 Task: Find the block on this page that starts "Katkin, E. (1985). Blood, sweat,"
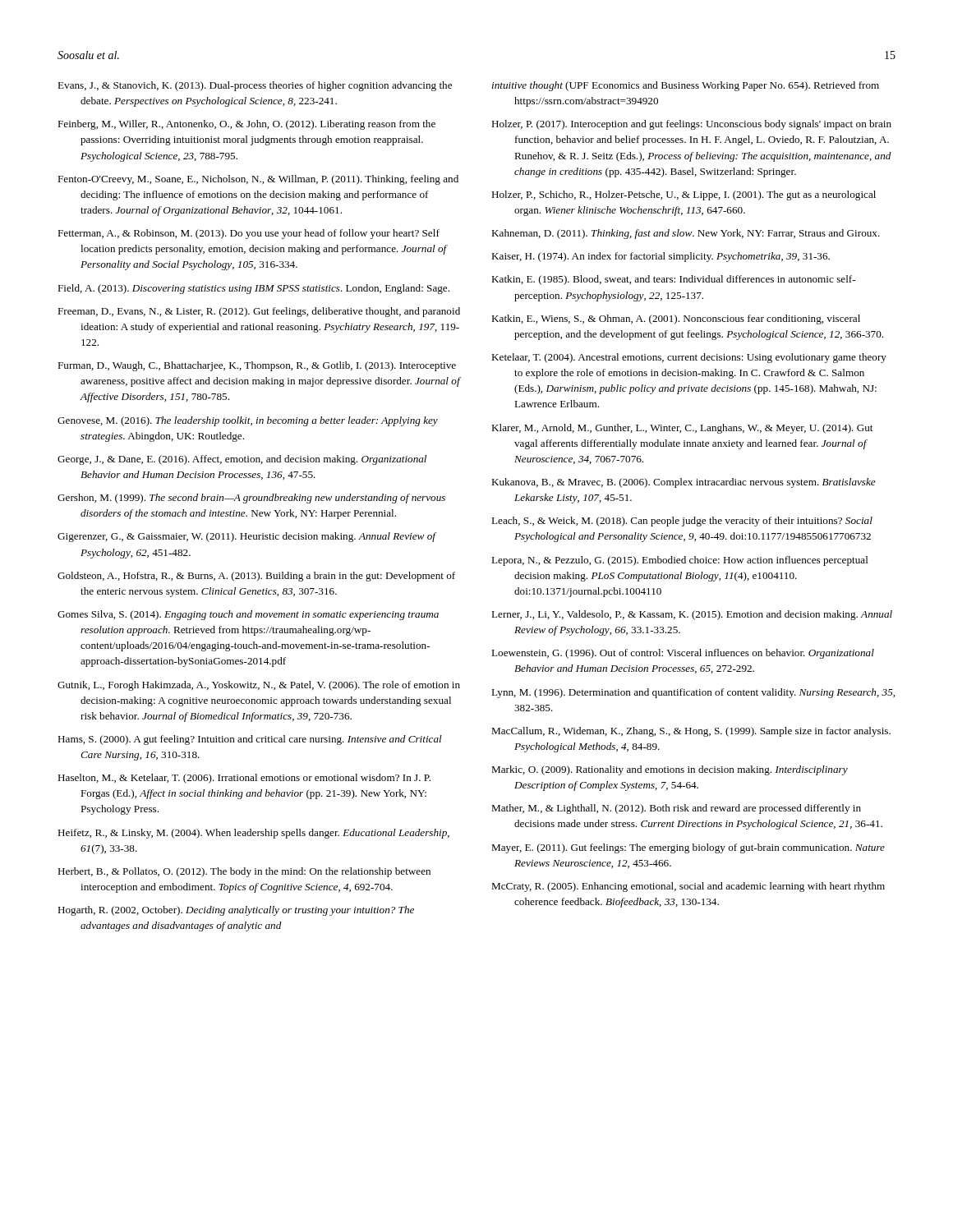tap(674, 287)
